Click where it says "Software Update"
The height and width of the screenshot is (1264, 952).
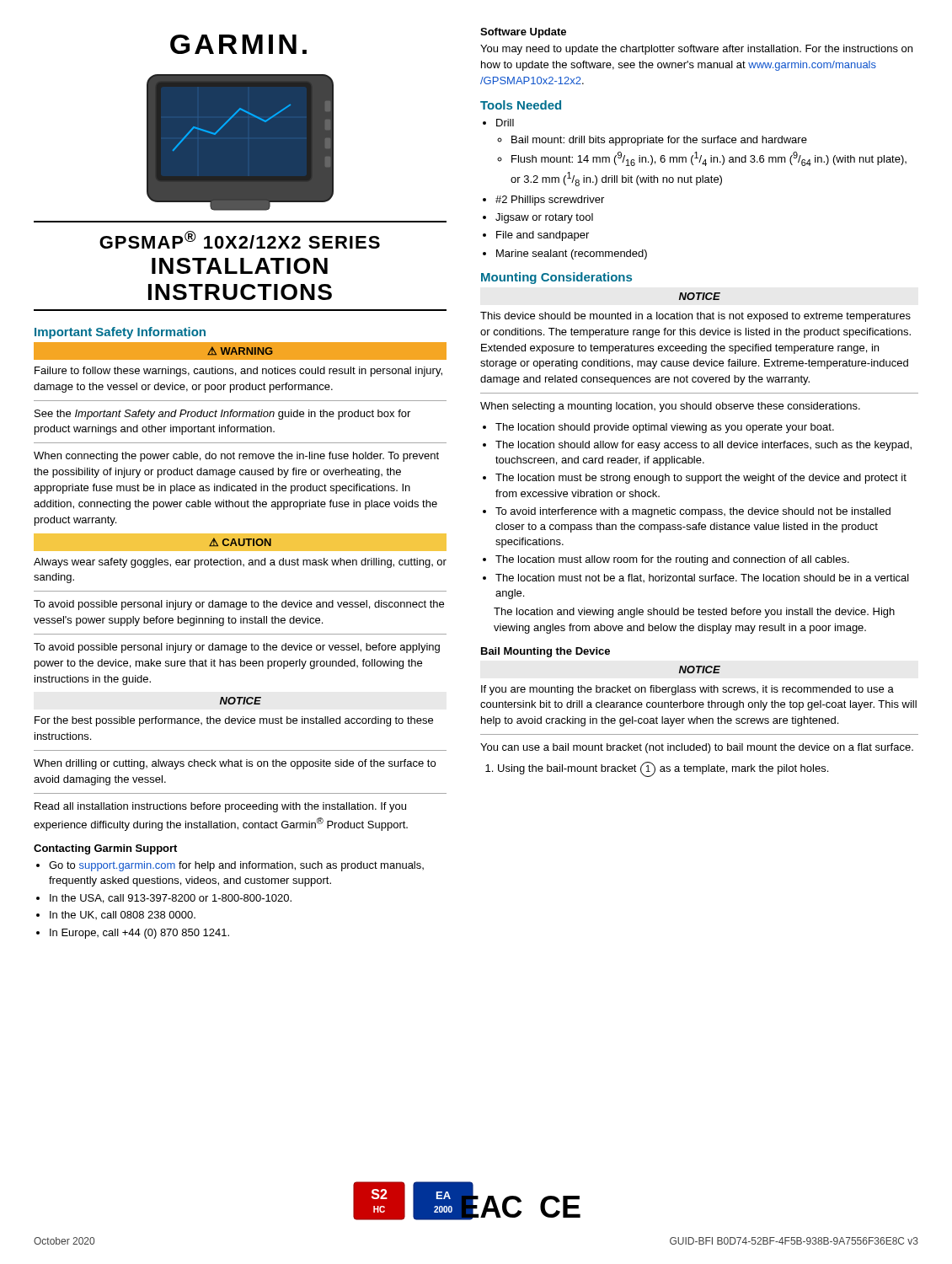pyautogui.click(x=523, y=32)
